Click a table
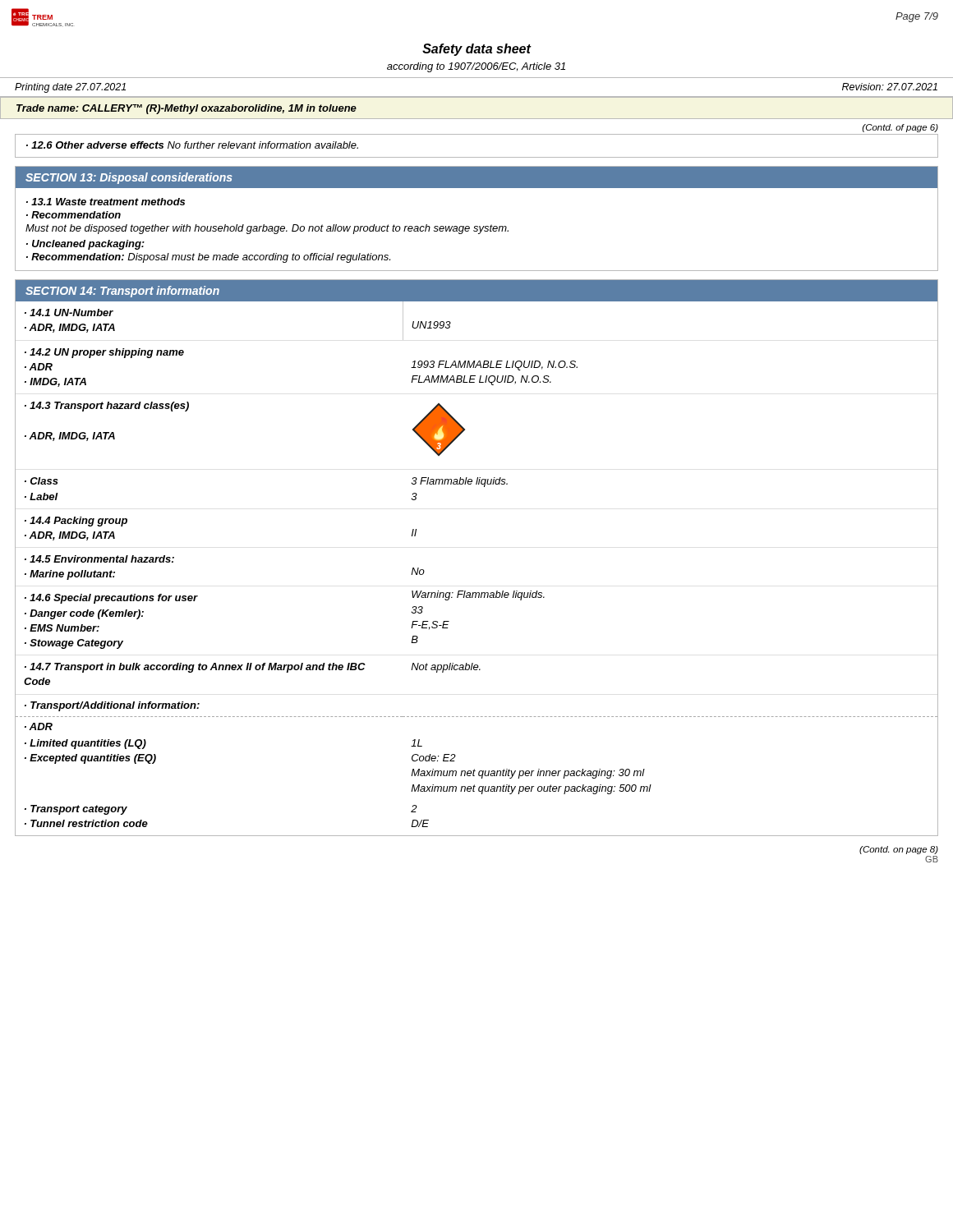The image size is (953, 1232). coord(476,568)
